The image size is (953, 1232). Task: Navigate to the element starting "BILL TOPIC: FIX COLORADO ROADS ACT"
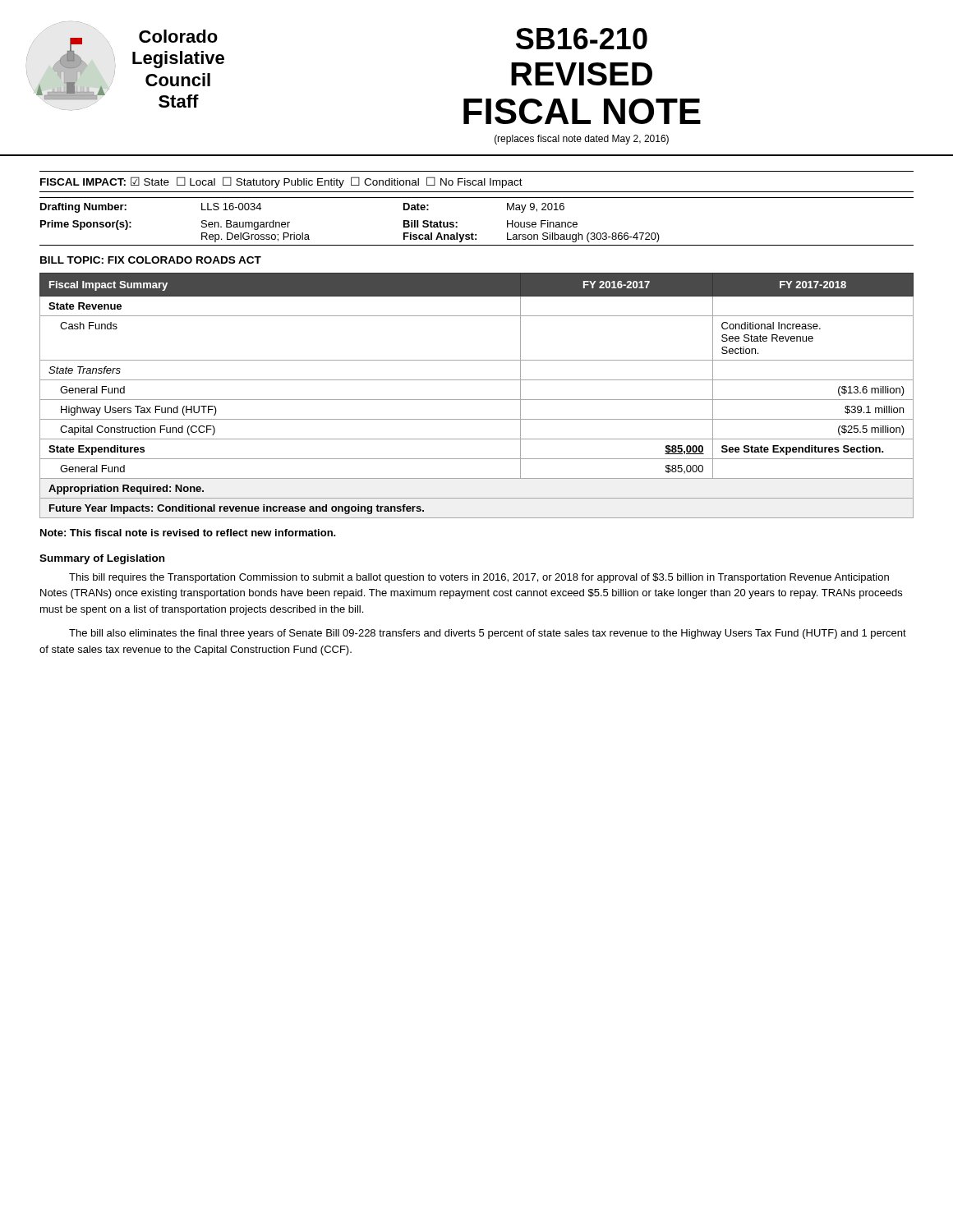click(150, 260)
